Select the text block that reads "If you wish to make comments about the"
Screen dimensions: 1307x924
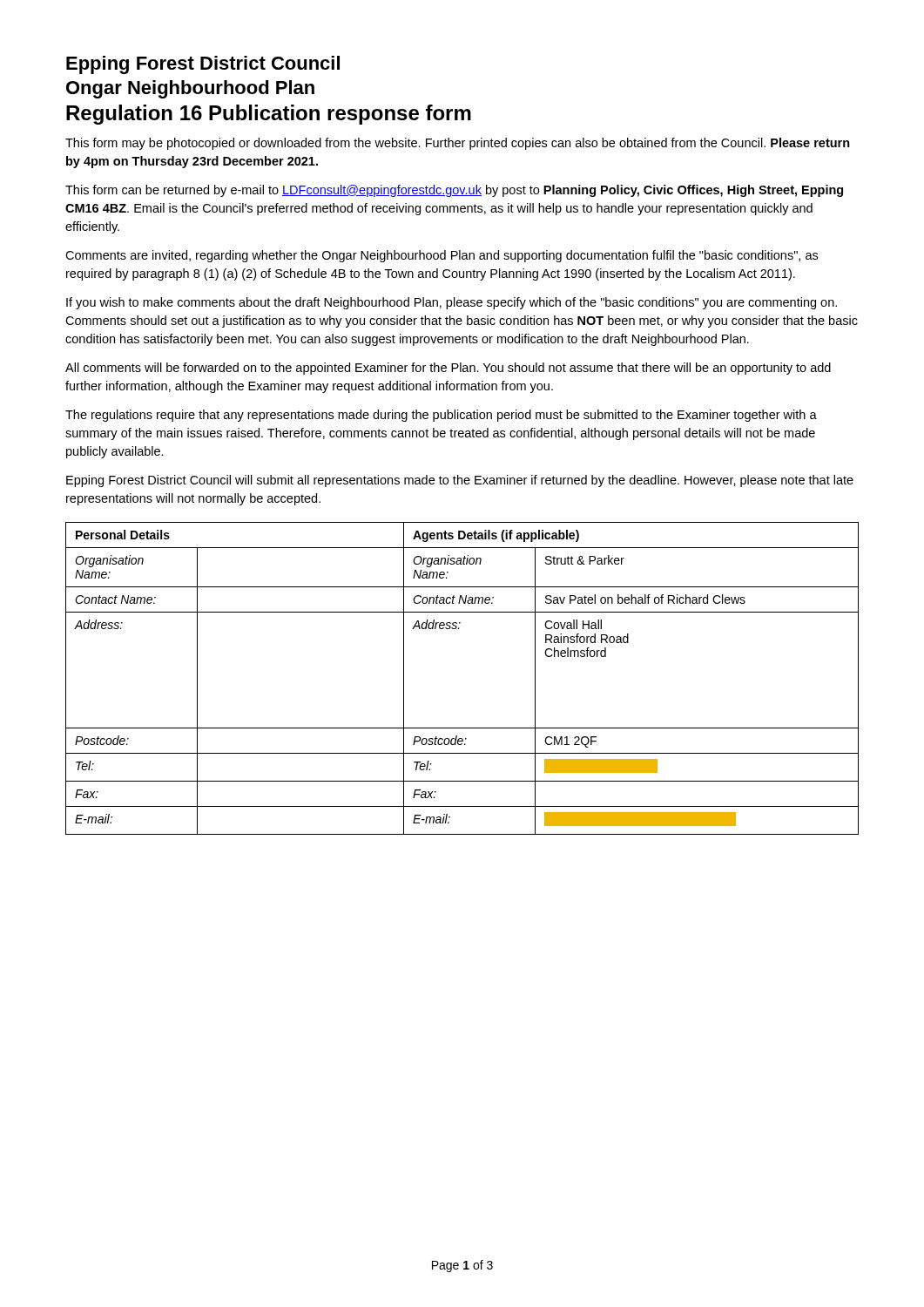coord(462,321)
